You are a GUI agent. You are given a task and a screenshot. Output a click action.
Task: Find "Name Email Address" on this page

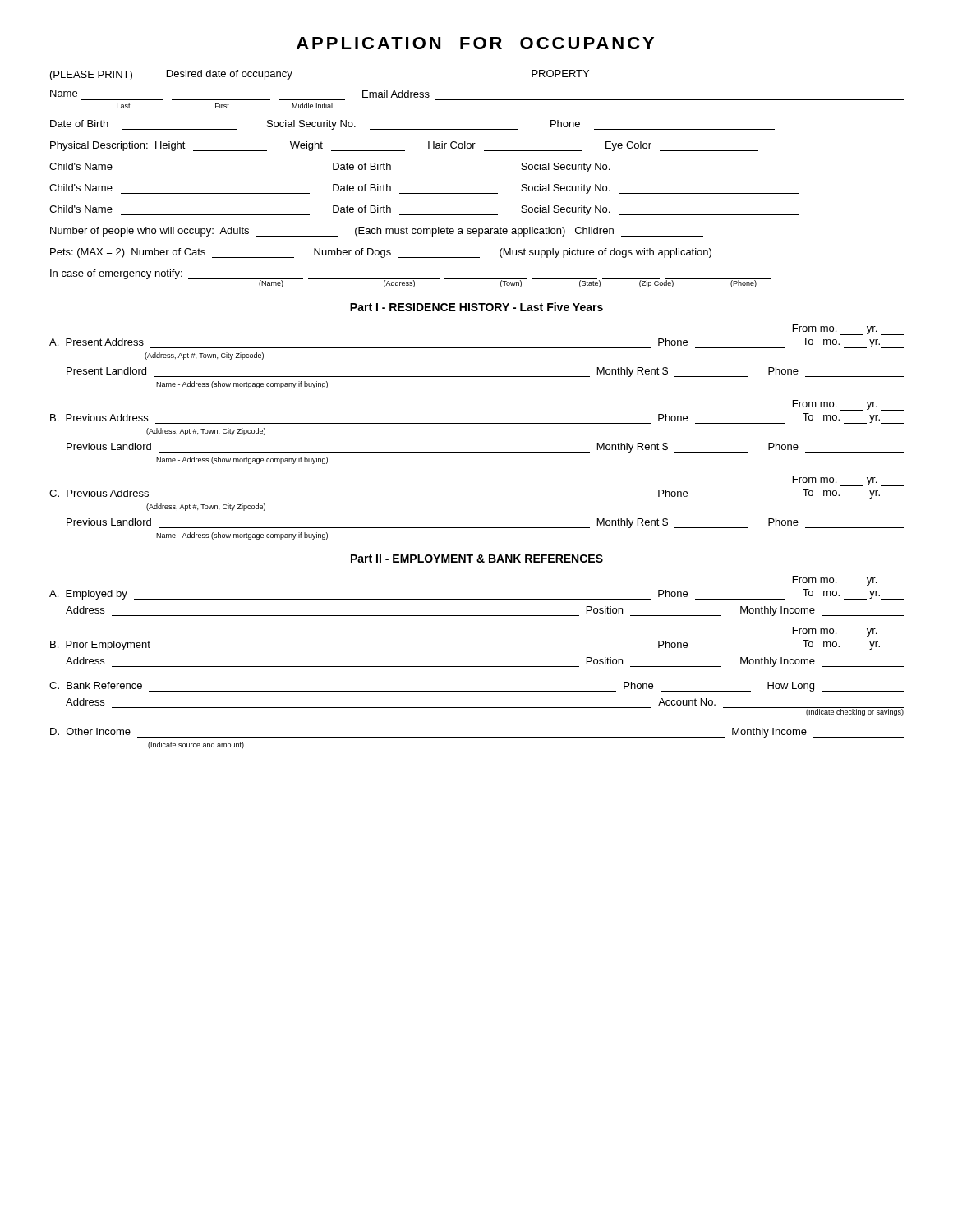(476, 94)
